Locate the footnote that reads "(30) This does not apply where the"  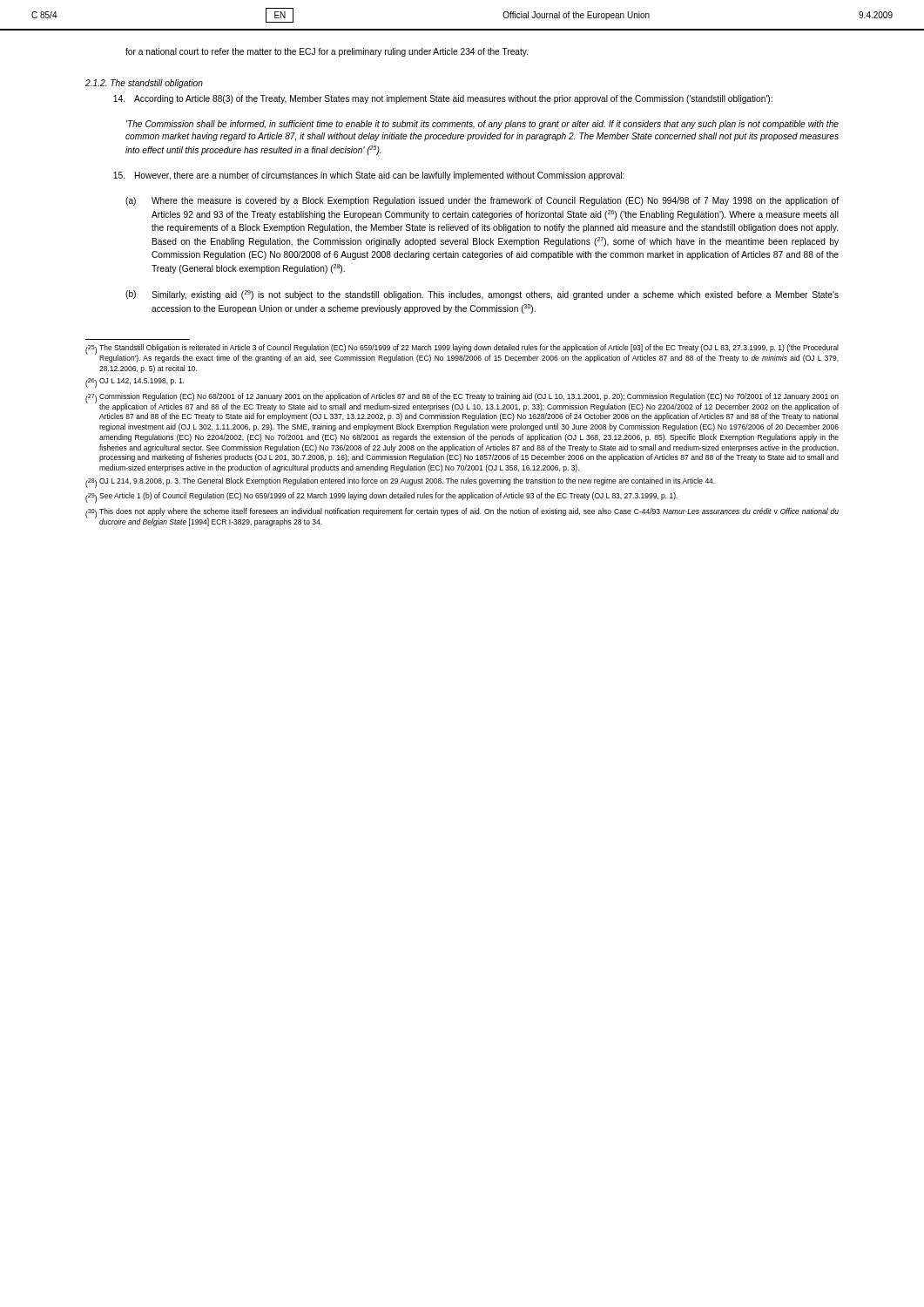coord(462,517)
